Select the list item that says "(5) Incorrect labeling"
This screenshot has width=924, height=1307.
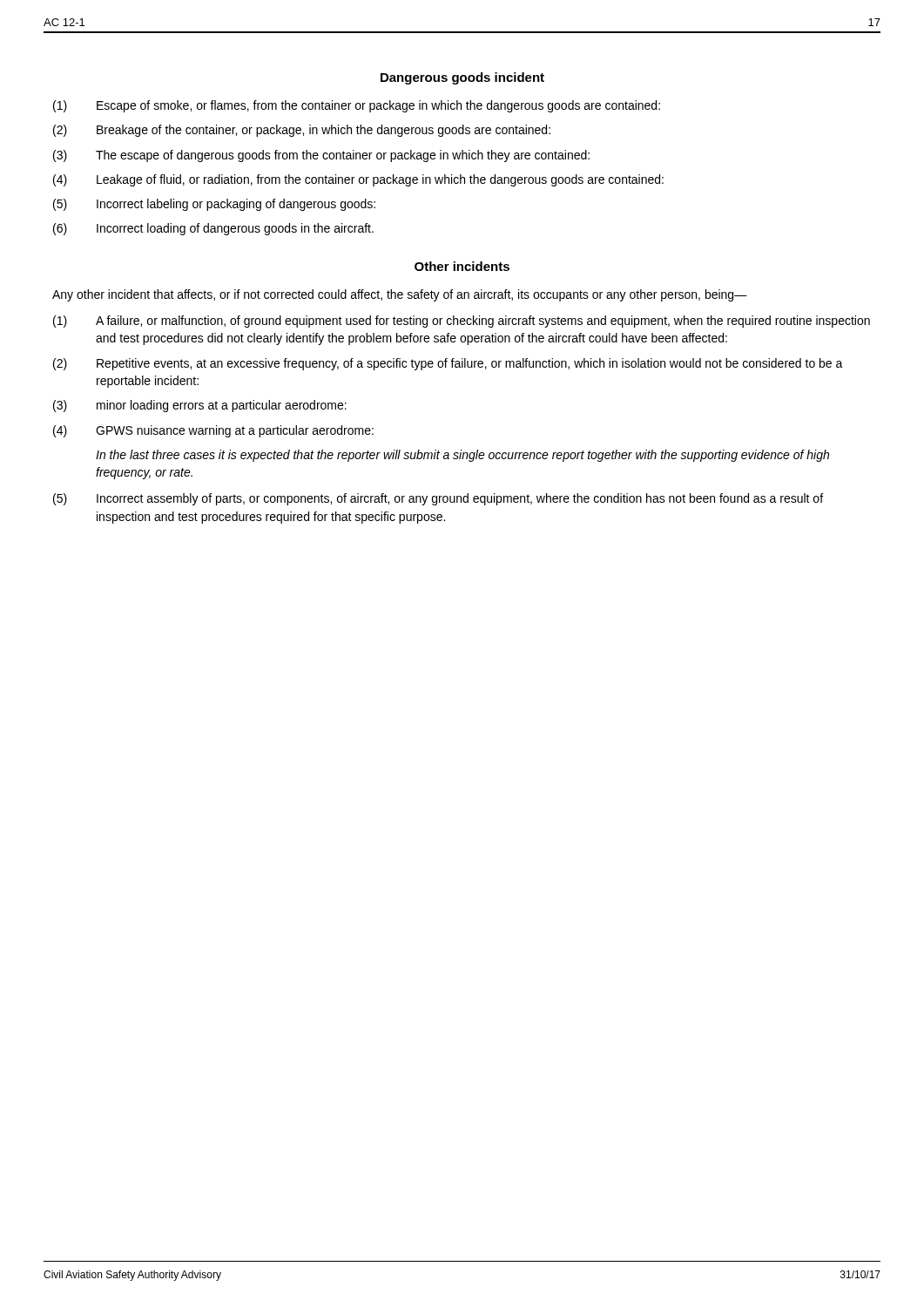click(x=214, y=205)
